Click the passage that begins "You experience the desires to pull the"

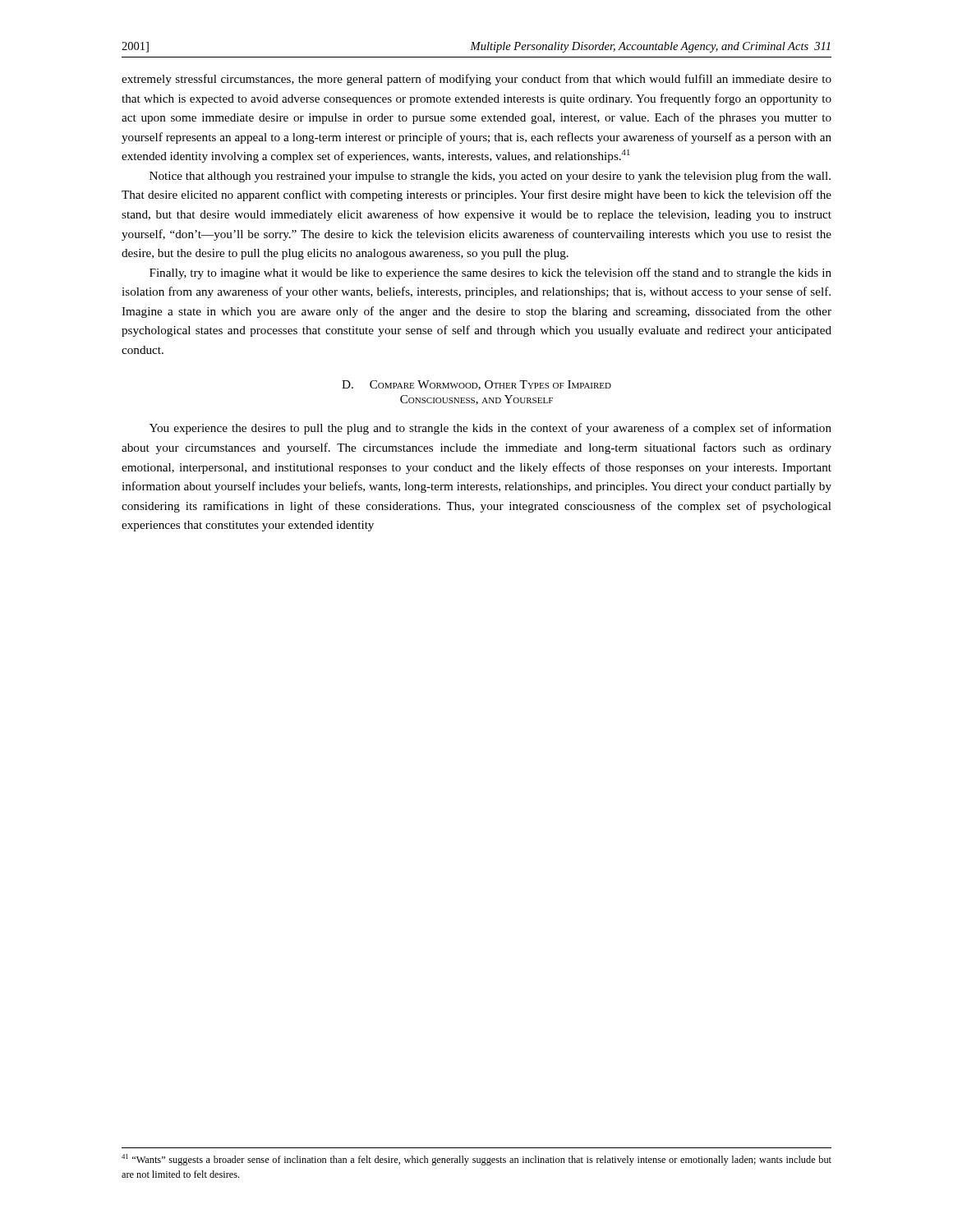(x=476, y=476)
